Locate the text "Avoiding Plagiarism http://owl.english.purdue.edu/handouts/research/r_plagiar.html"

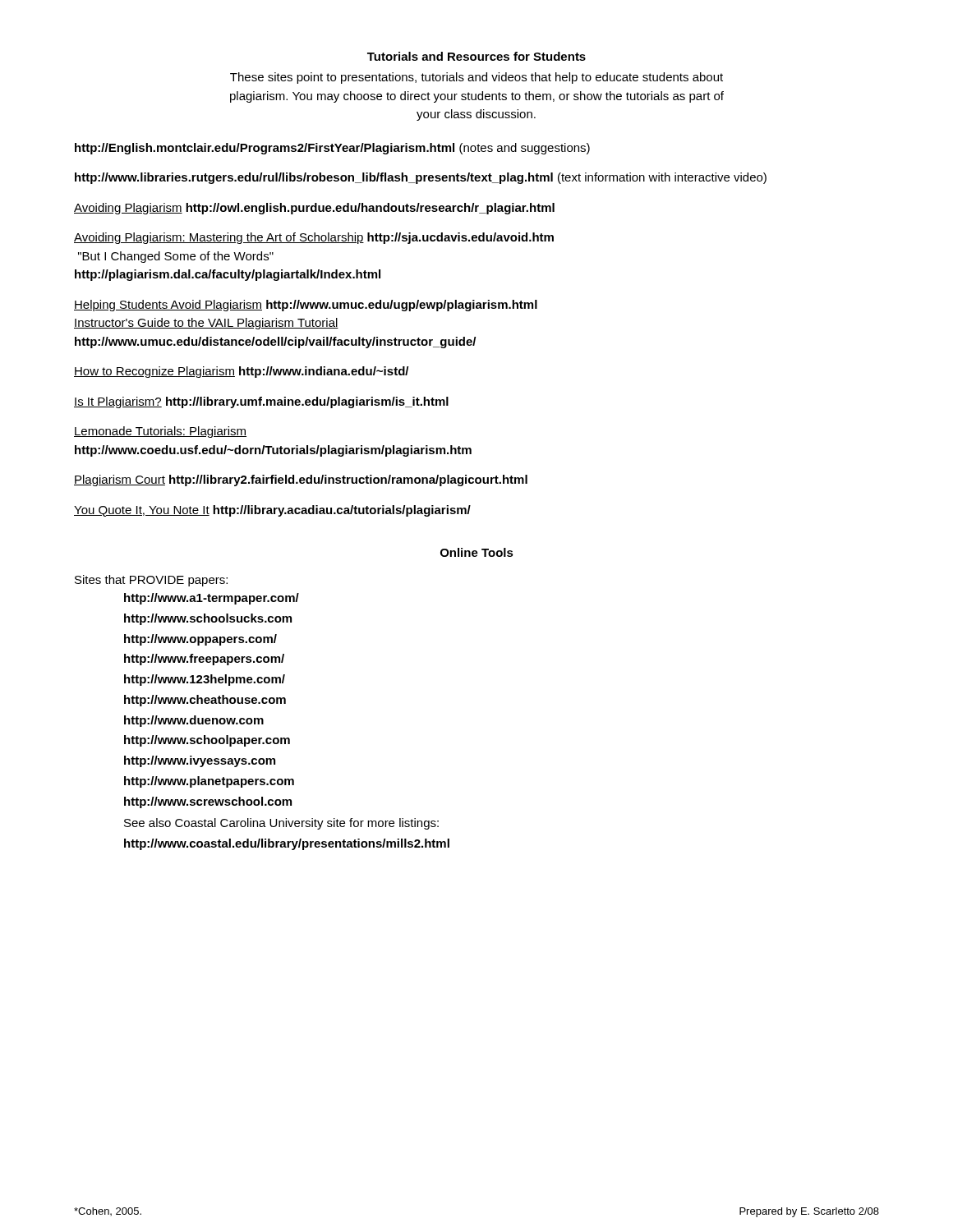(315, 207)
